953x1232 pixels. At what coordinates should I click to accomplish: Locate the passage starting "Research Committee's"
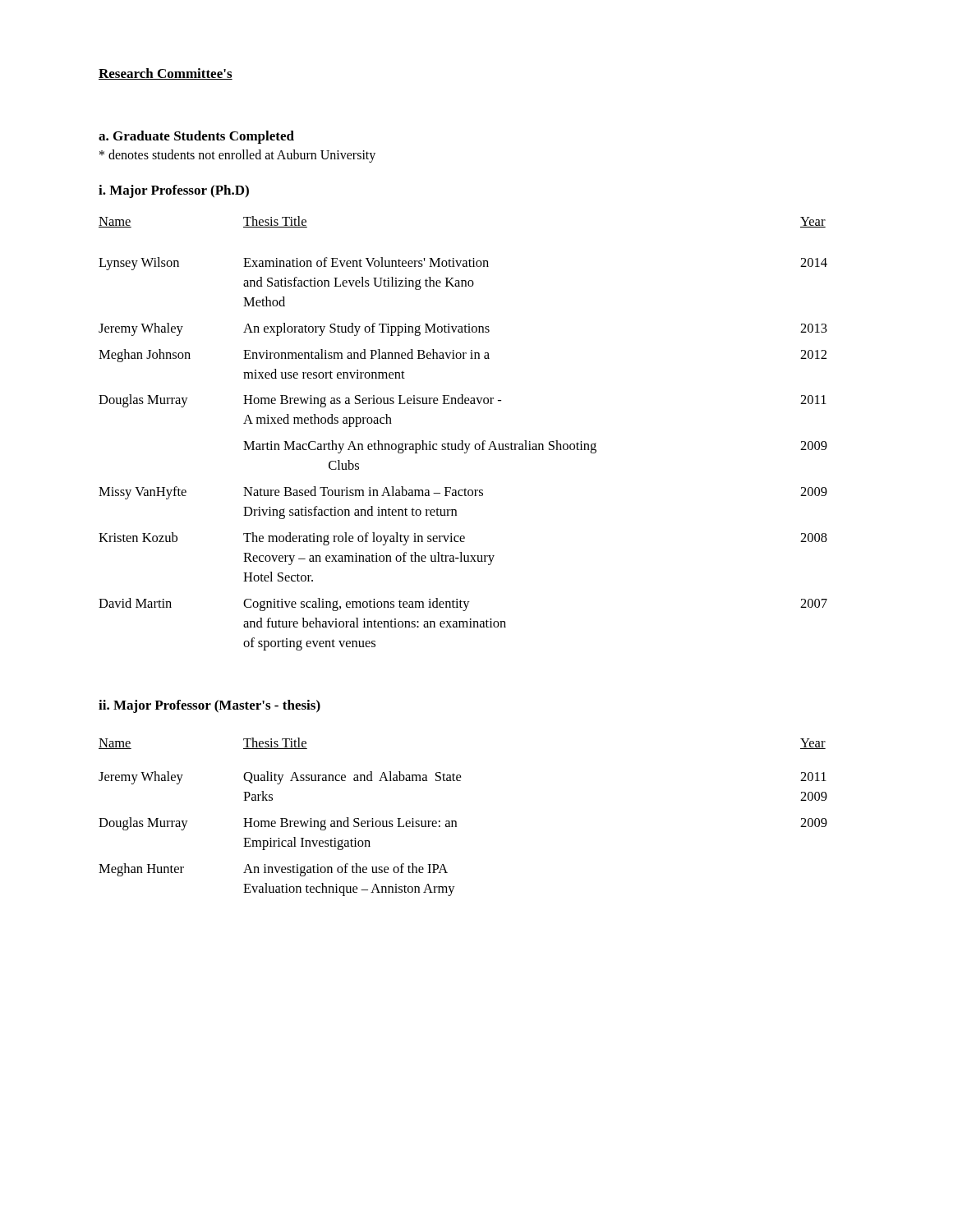click(165, 74)
